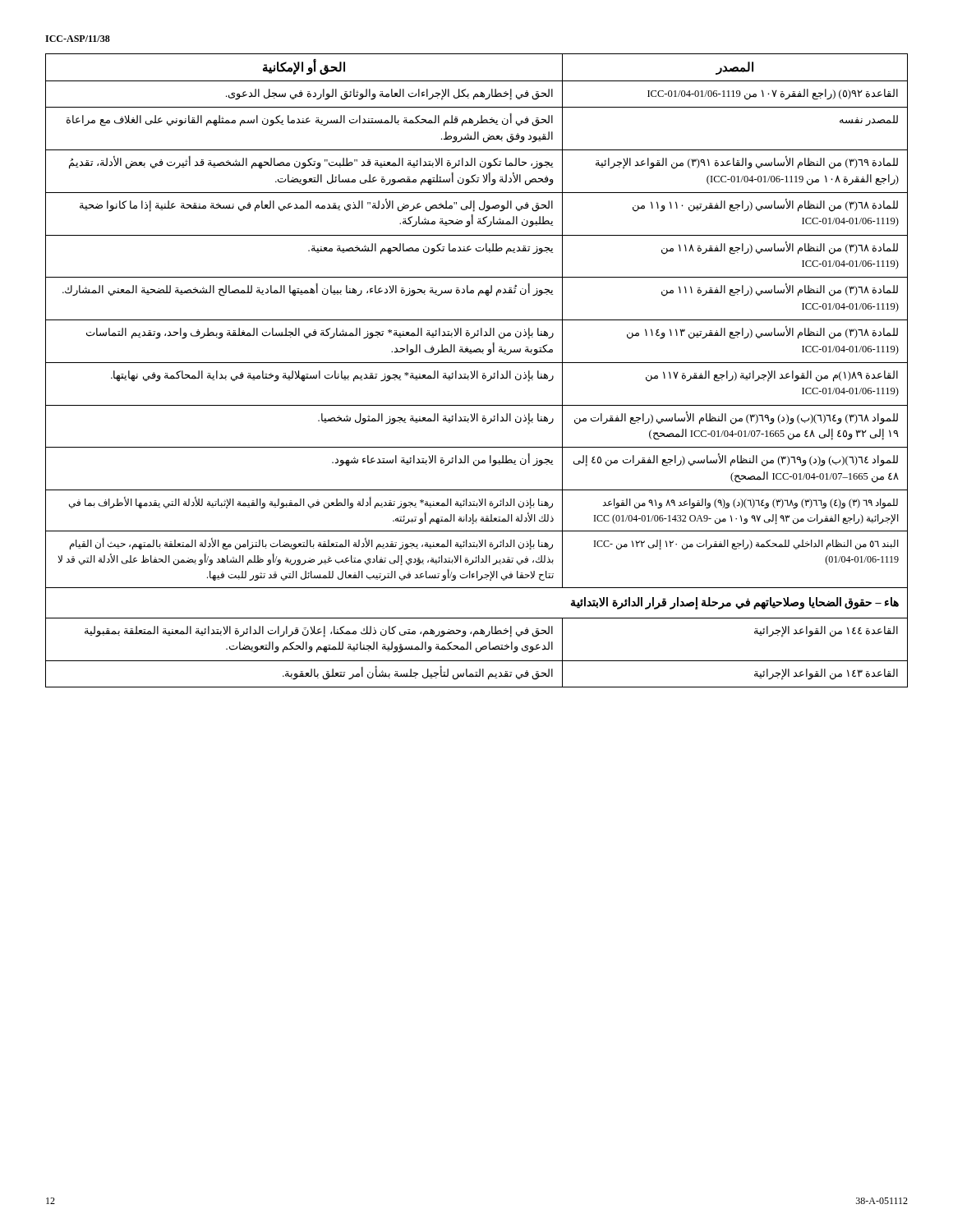The height and width of the screenshot is (1232, 953).
Task: Click on the table containing "القاعدة ١٤٣ من القواعد الإجرائية"
Action: [x=476, y=370]
